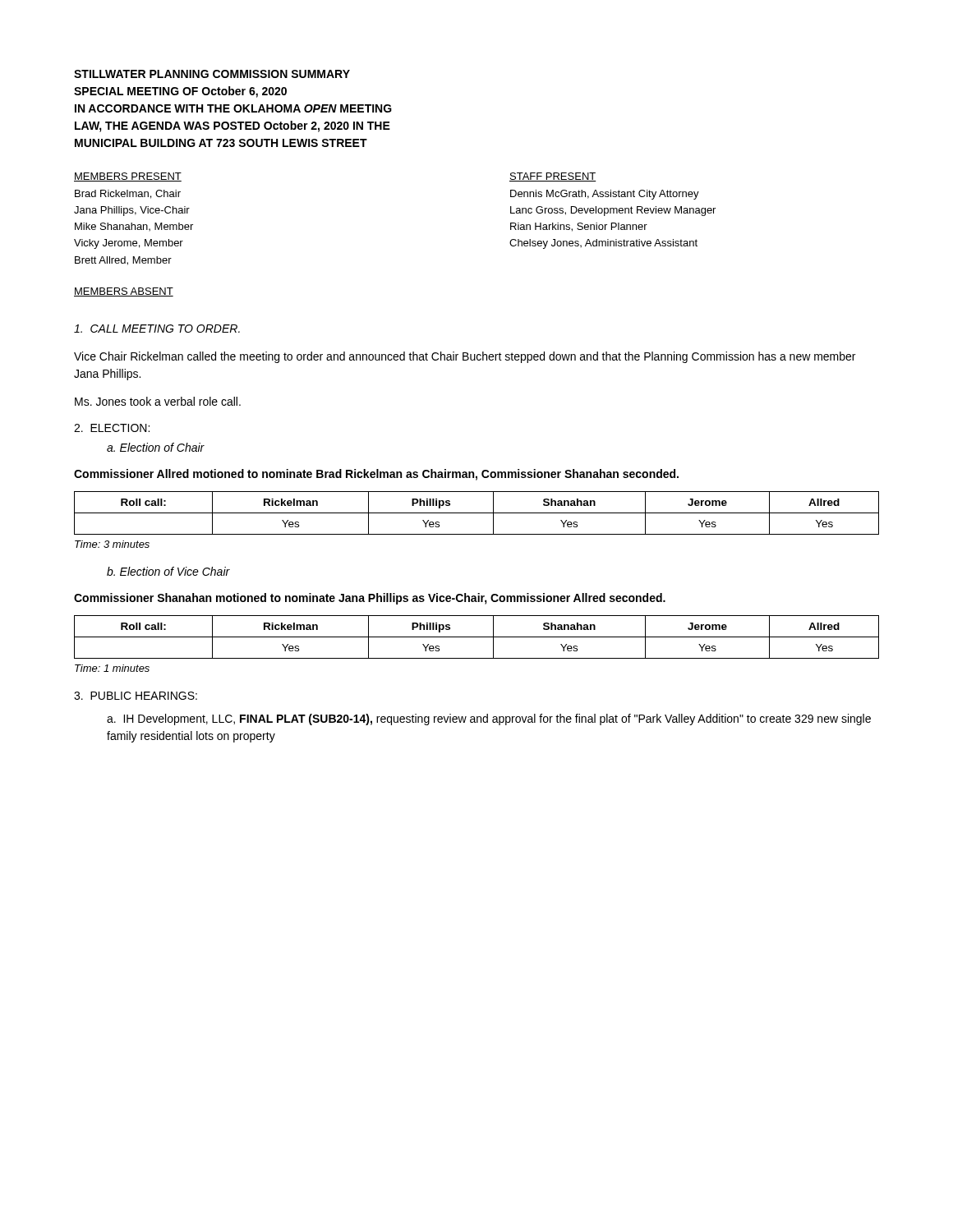The width and height of the screenshot is (953, 1232).
Task: Point to the region starting "Commissioner Allred motioned to nominate Brad Rickelman"
Action: 377,474
